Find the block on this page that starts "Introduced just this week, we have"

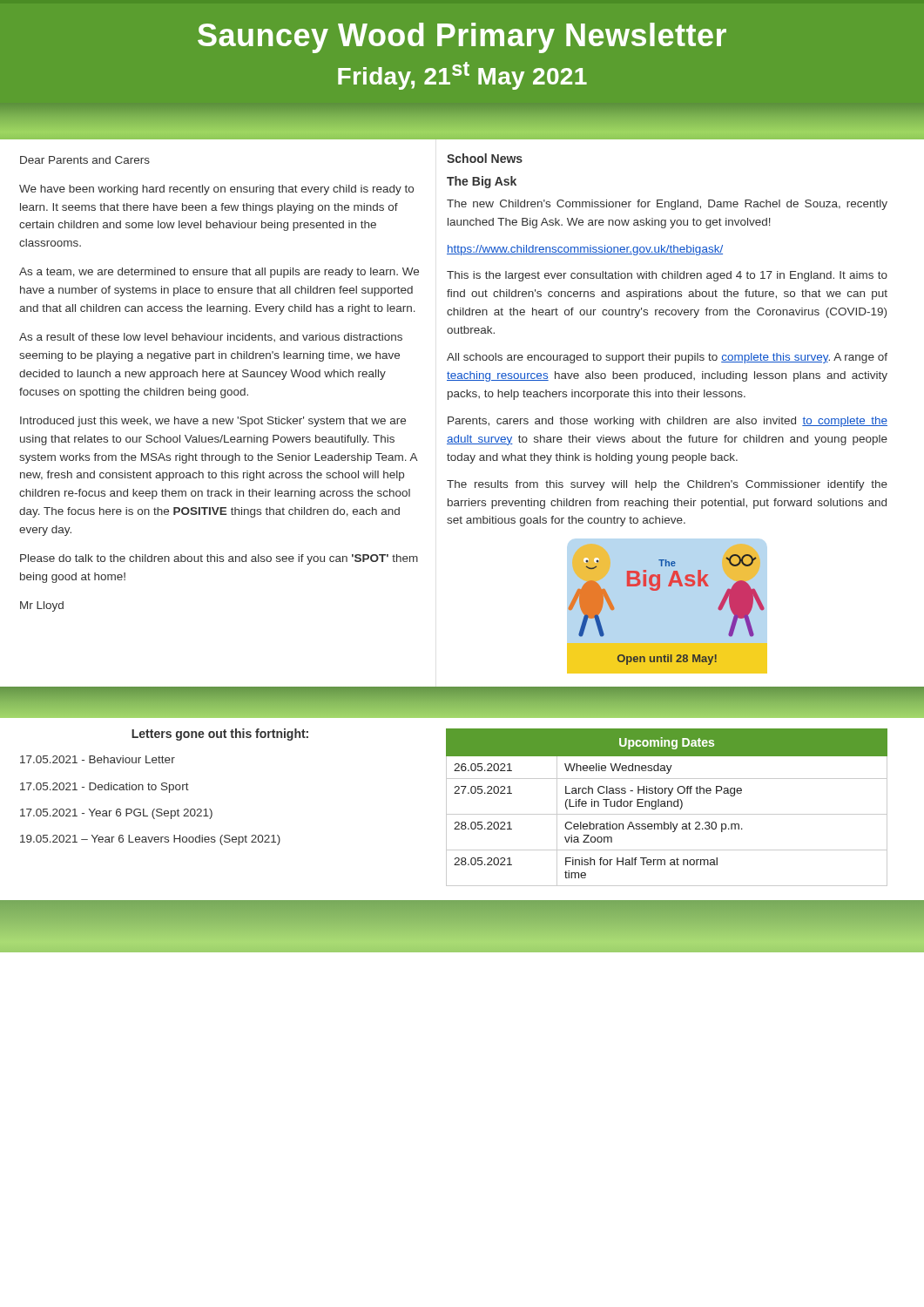click(218, 475)
